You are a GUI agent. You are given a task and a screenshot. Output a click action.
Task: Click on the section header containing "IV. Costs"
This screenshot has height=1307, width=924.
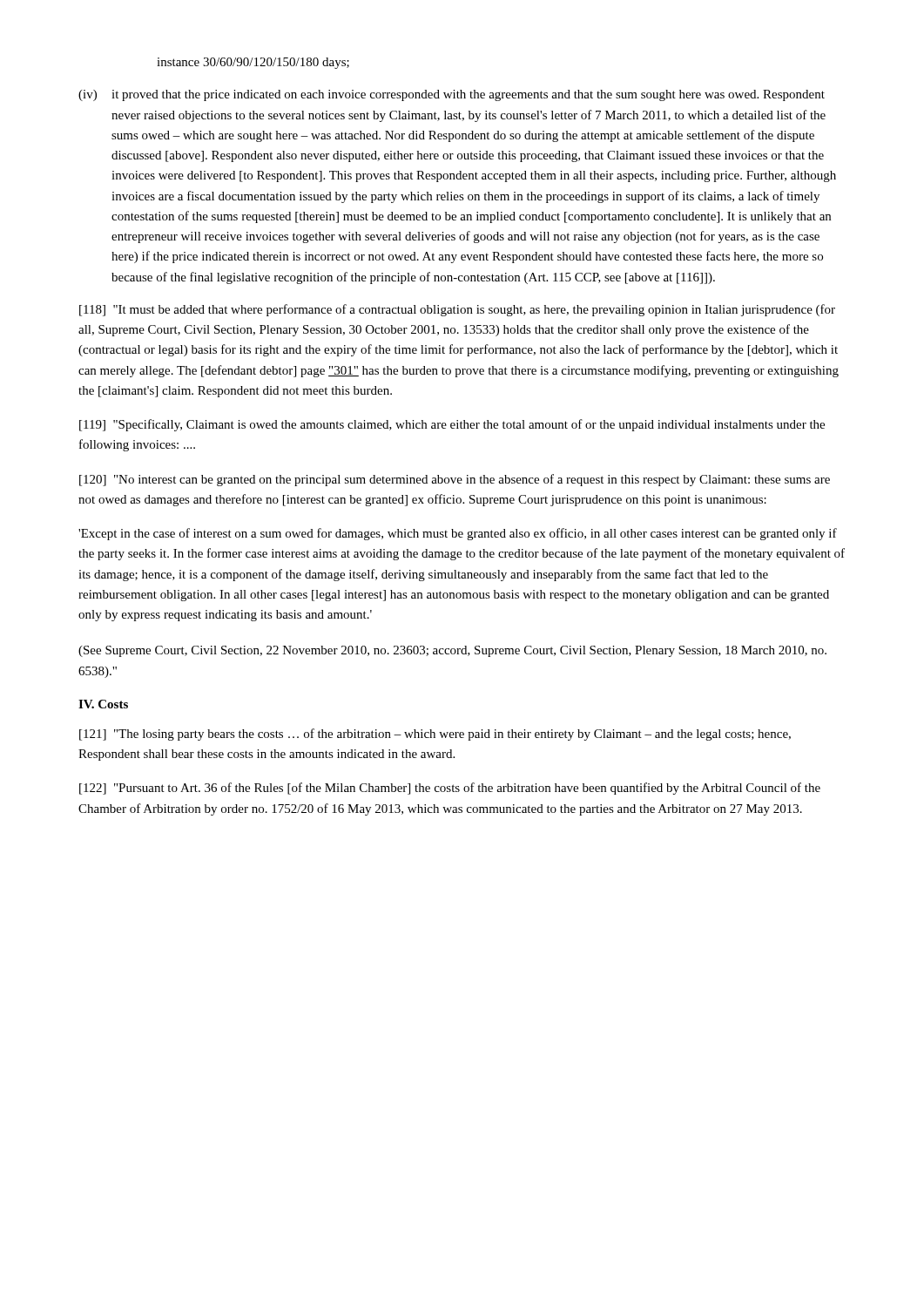[x=103, y=704]
